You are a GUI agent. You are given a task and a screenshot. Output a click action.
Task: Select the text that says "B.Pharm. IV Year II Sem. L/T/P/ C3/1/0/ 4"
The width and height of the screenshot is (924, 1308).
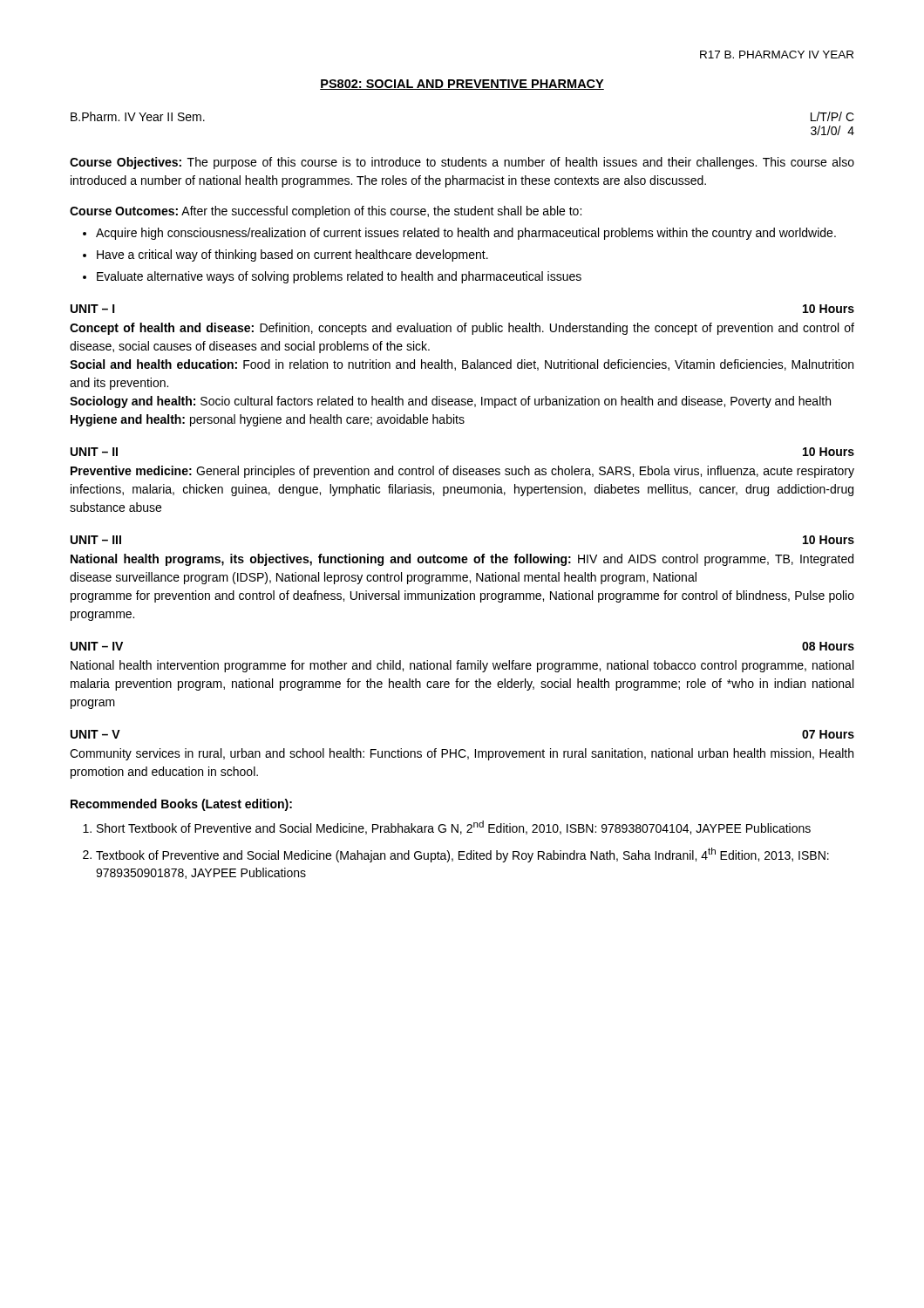pyautogui.click(x=130, y=116)
